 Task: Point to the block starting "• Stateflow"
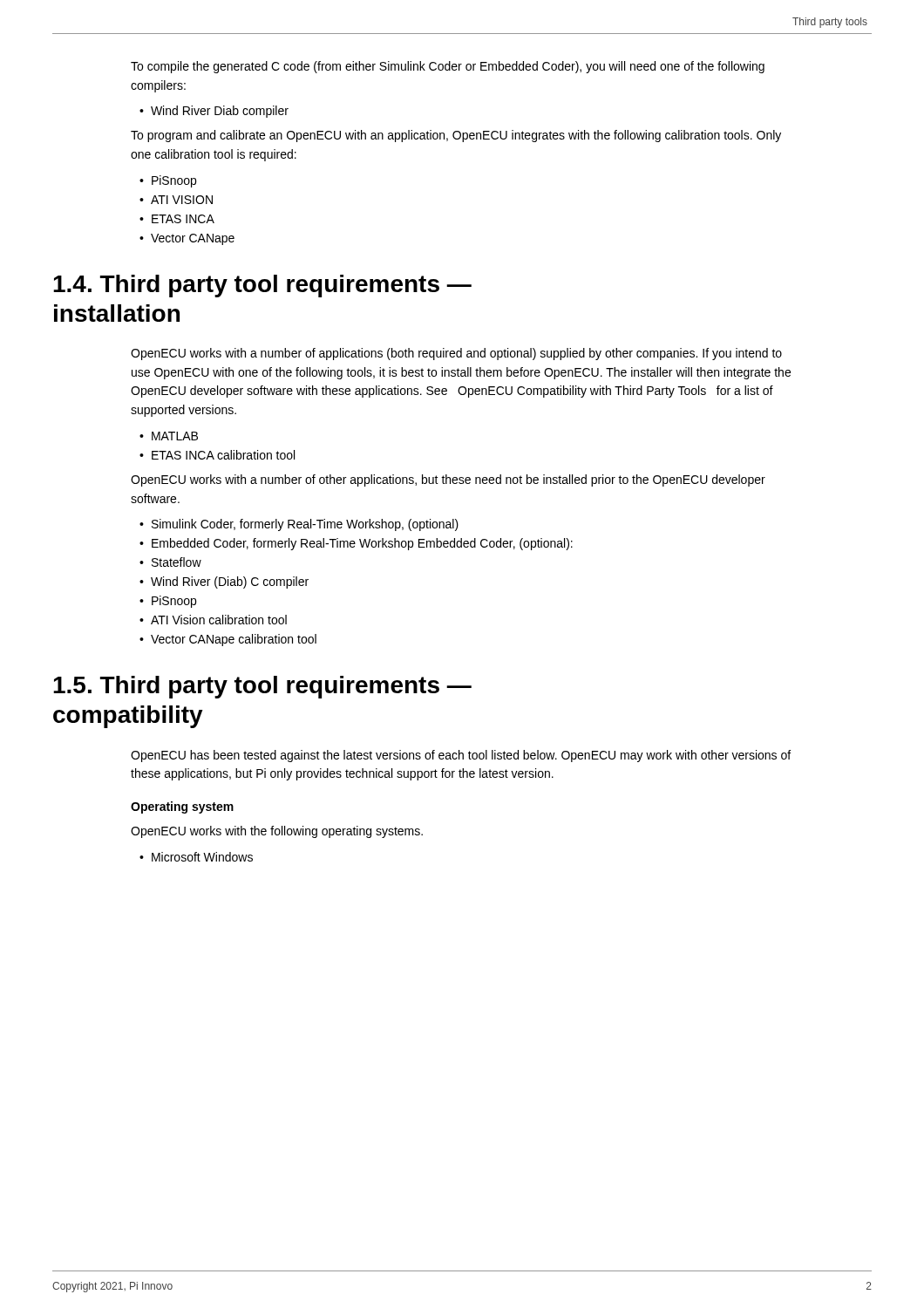point(170,563)
